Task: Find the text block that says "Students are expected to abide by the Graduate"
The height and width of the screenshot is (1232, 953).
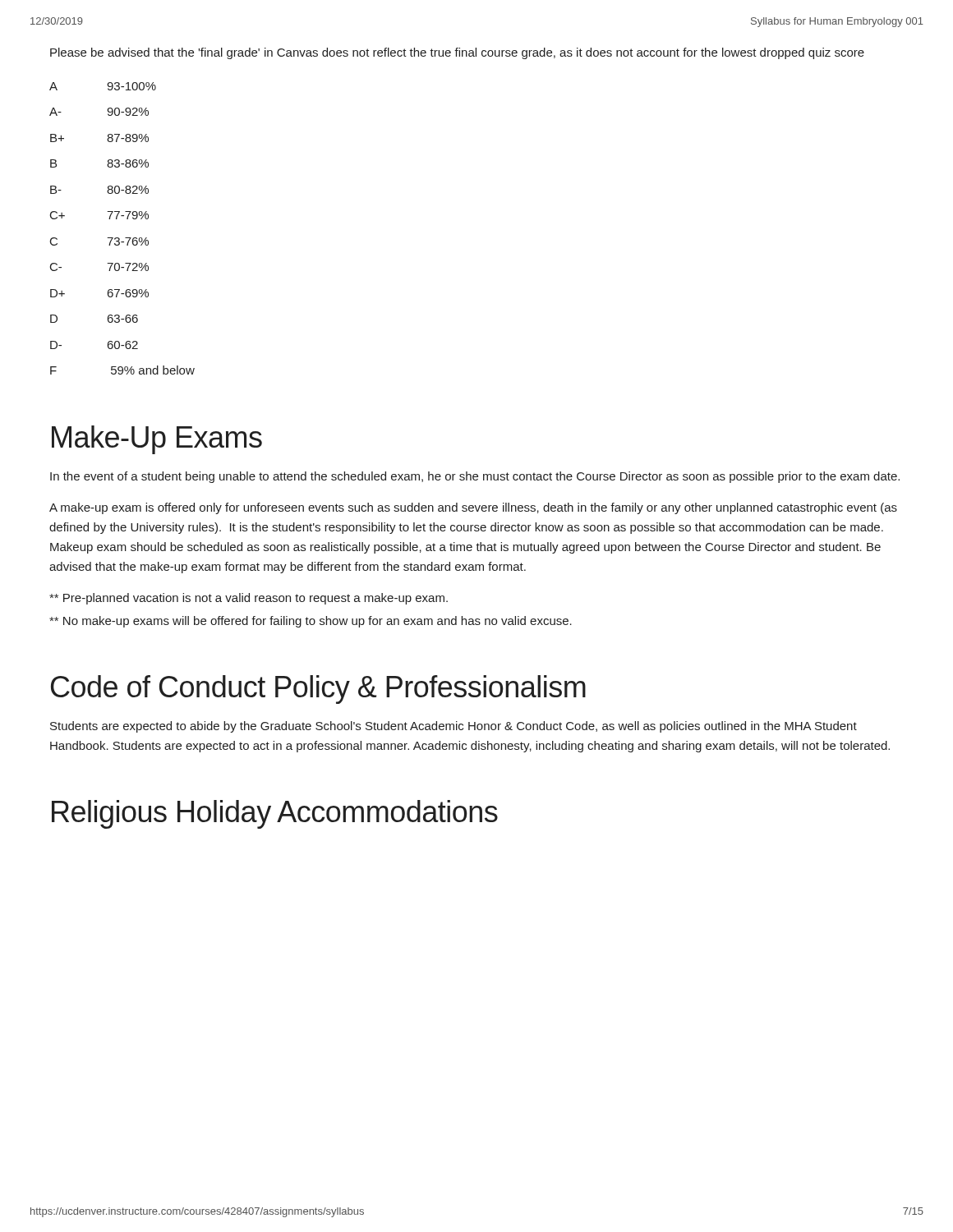Action: coord(470,735)
